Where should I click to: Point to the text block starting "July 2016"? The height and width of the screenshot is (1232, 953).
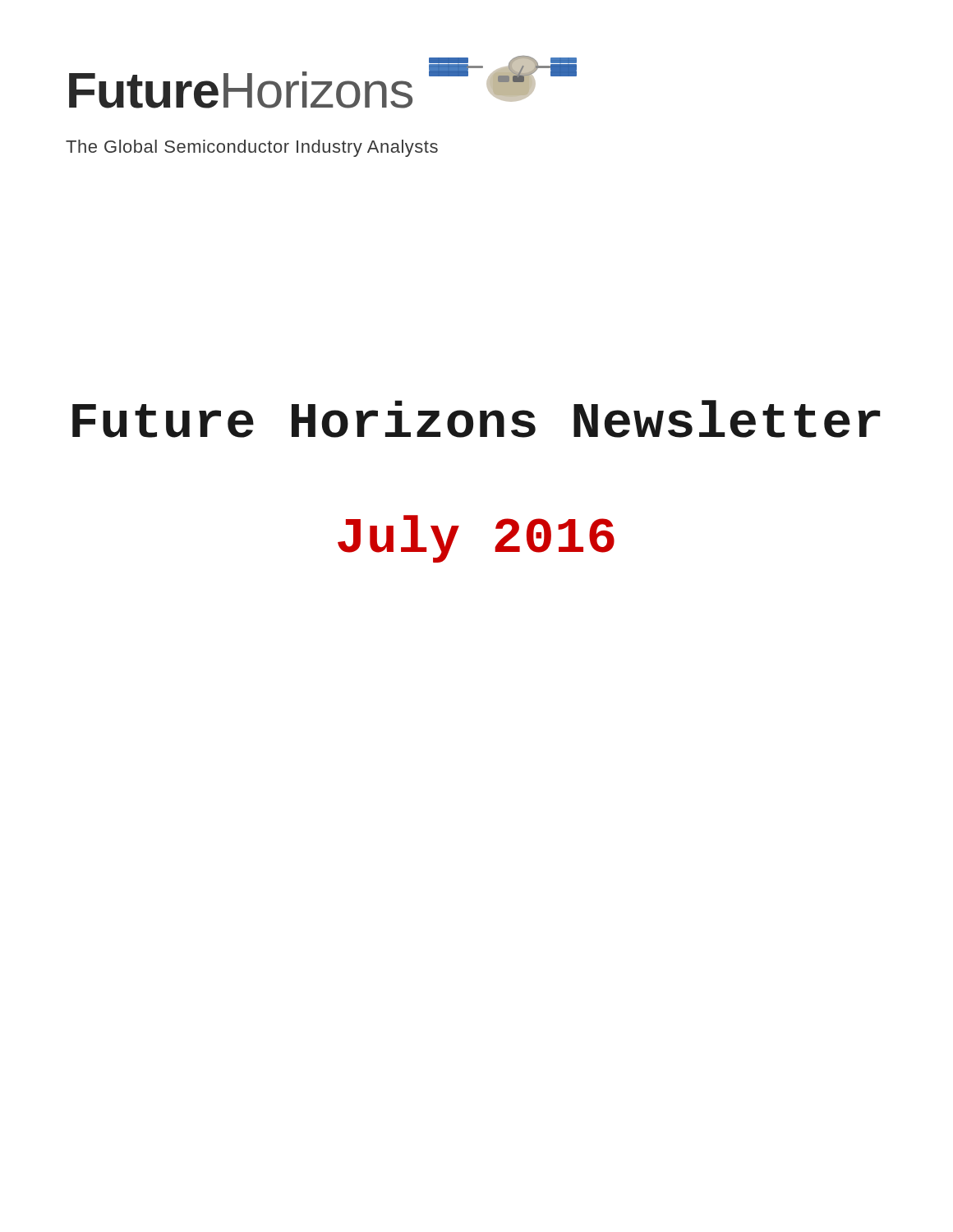point(476,538)
